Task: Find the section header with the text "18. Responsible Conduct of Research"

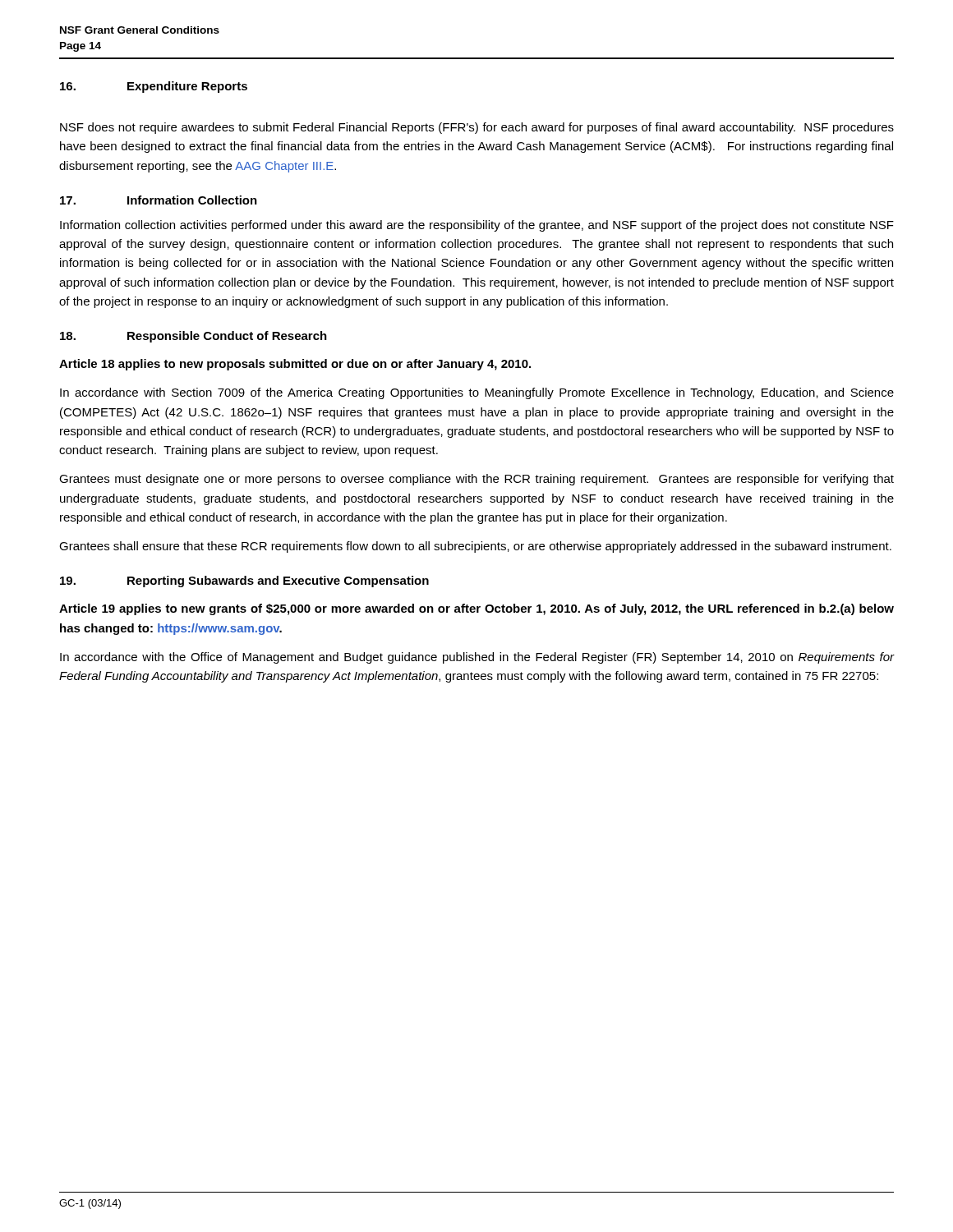Action: (193, 336)
